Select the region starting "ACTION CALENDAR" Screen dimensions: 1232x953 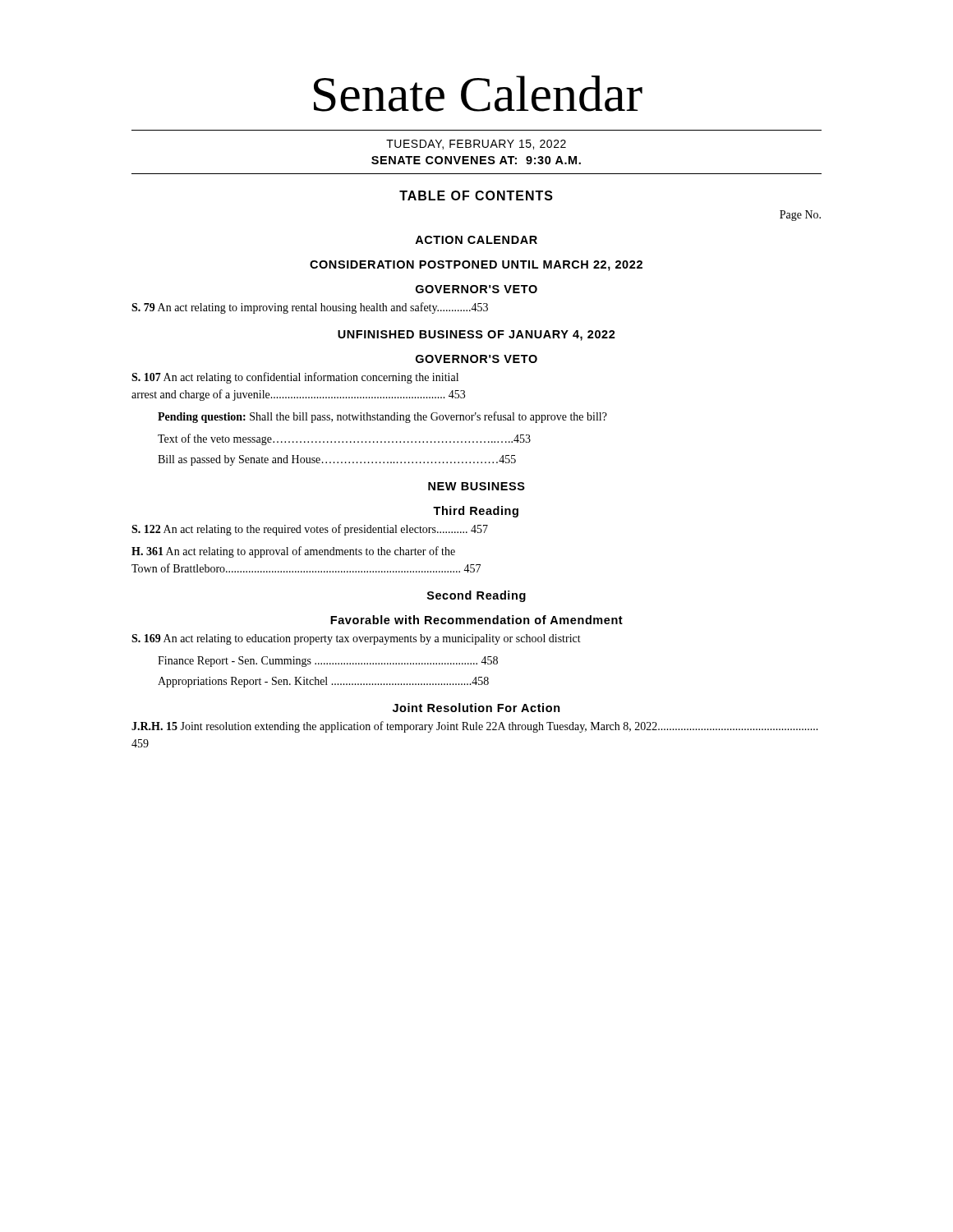(476, 240)
